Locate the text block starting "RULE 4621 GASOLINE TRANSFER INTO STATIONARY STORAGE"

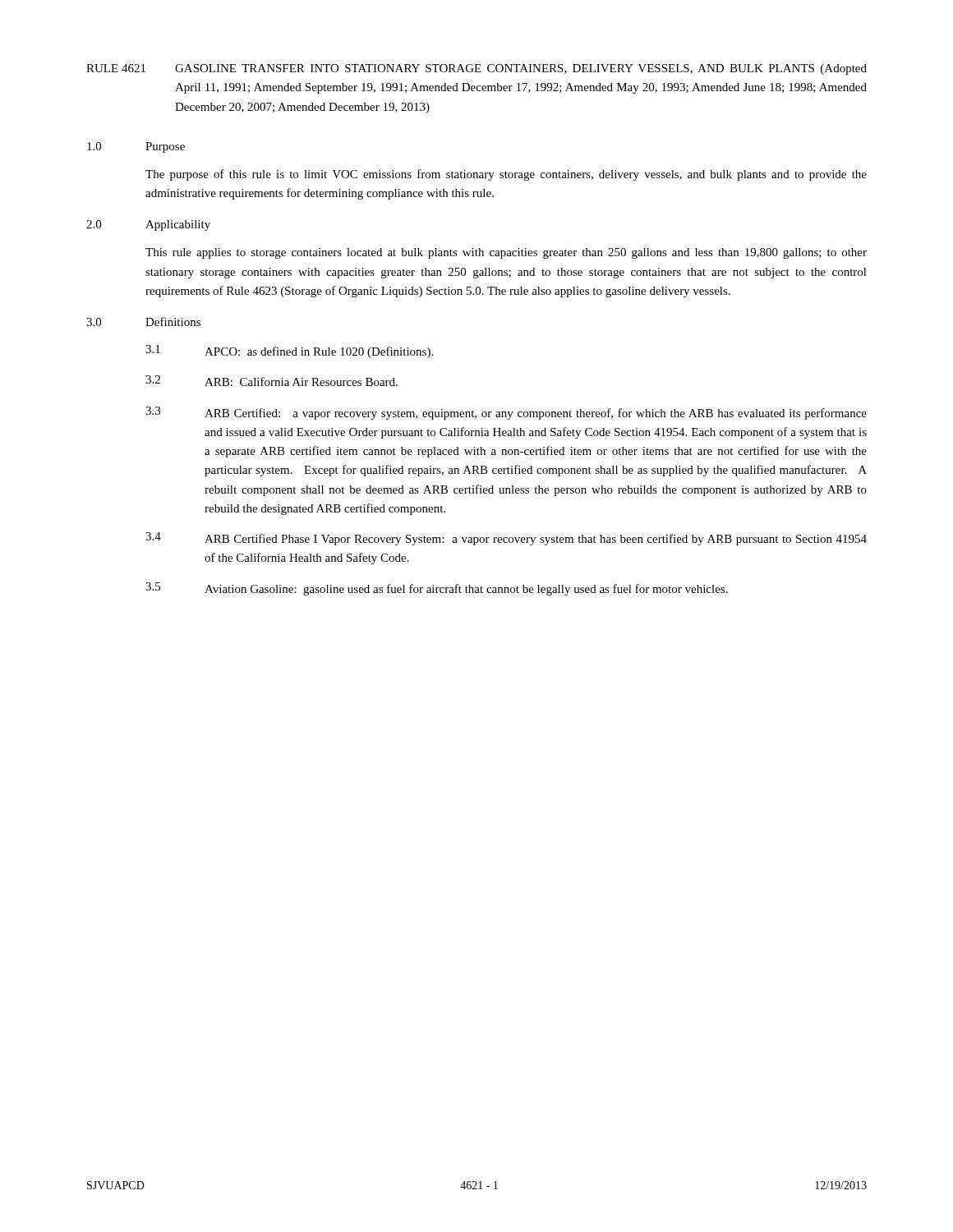pyautogui.click(x=476, y=88)
